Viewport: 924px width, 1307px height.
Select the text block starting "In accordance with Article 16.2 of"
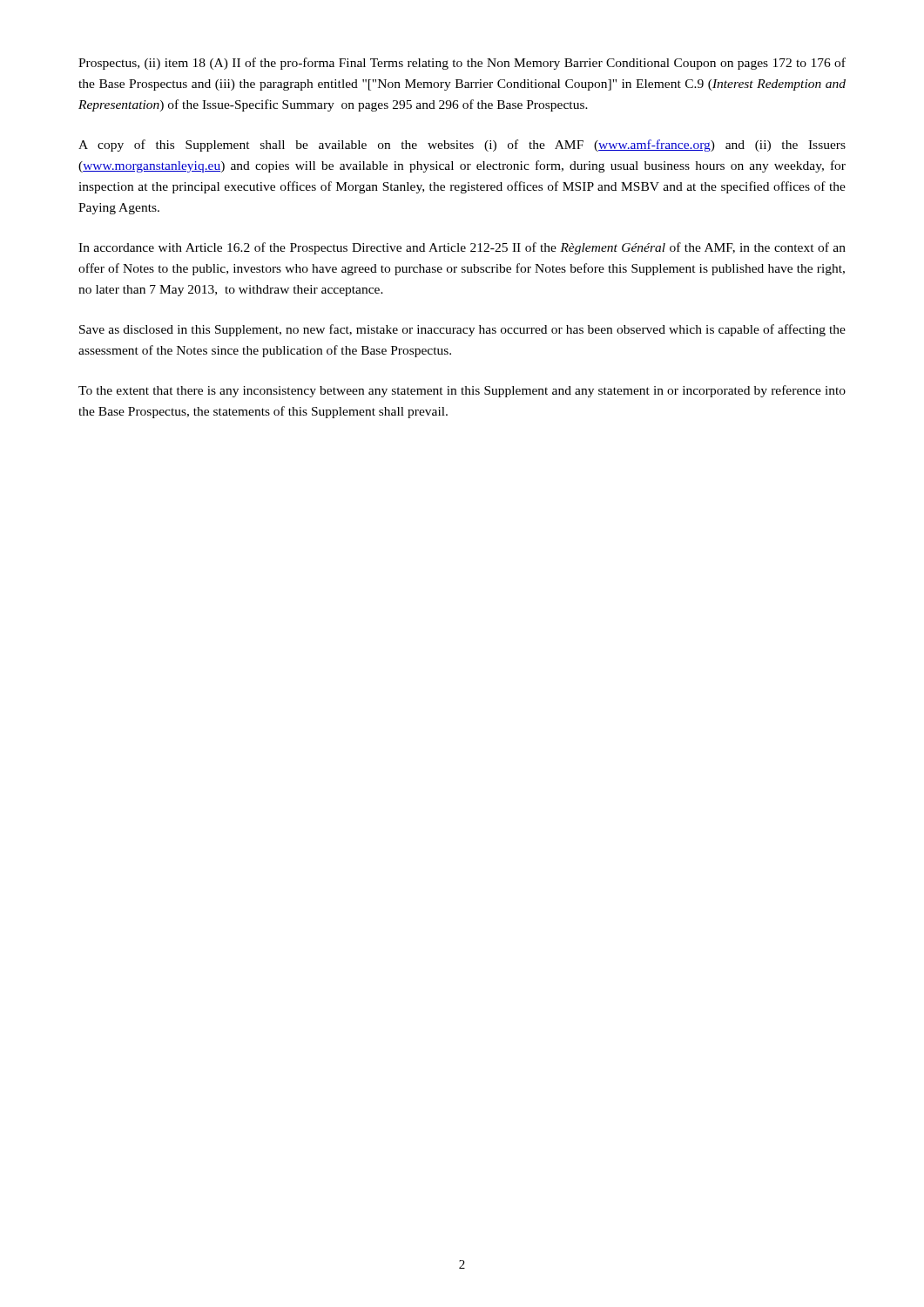click(462, 268)
